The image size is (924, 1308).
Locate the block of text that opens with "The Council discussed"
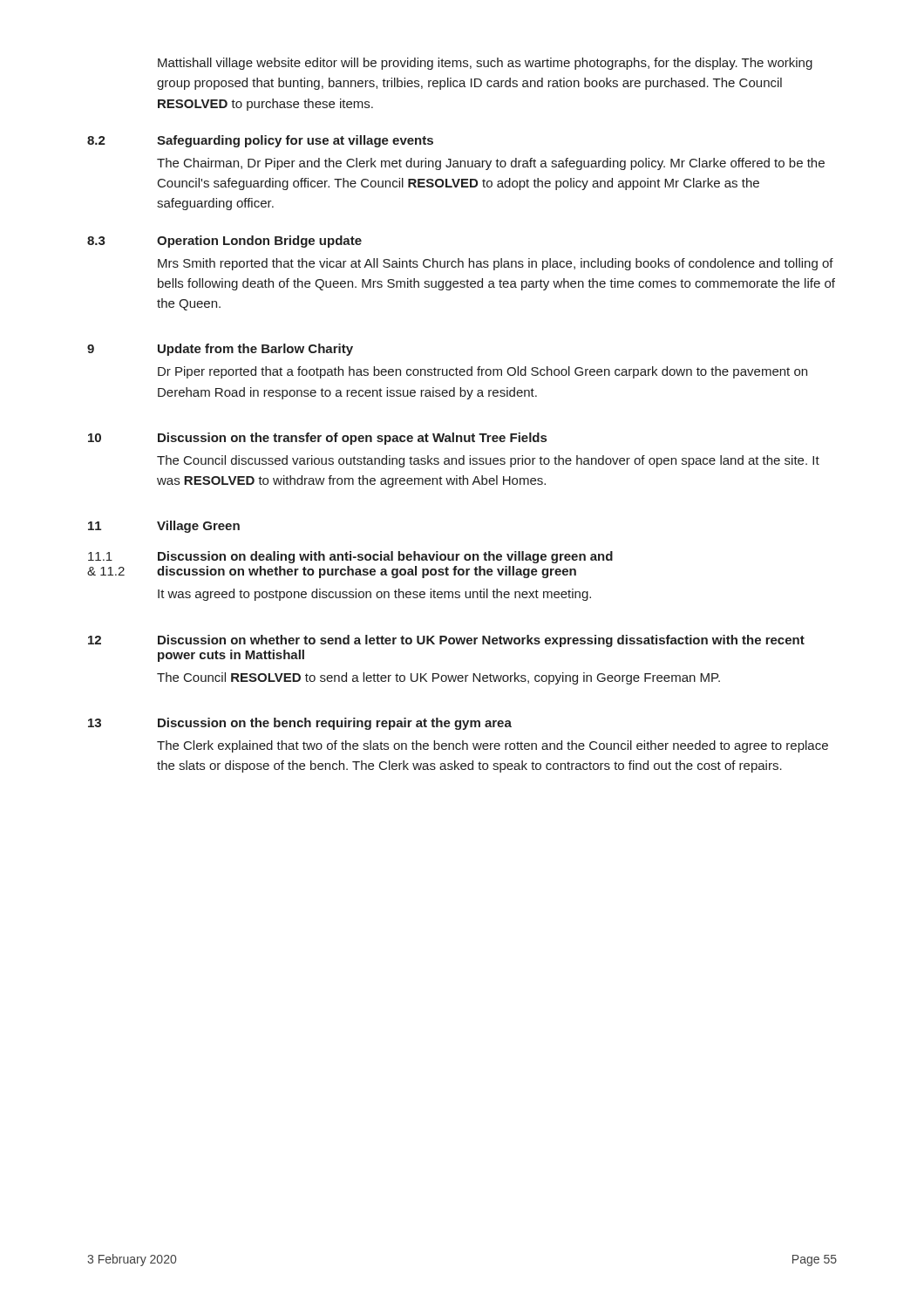coord(488,470)
